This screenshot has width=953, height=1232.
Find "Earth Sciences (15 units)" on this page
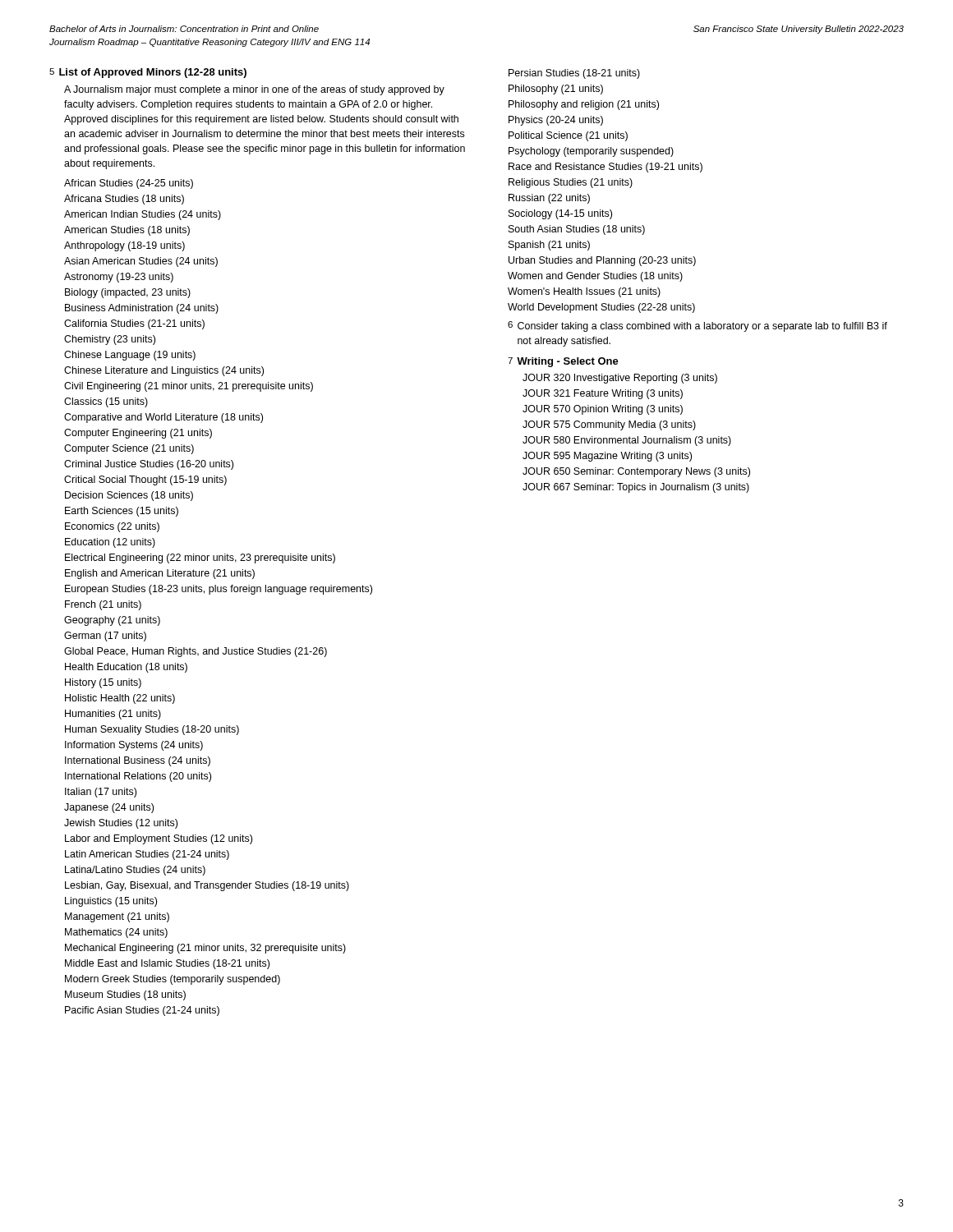click(121, 511)
